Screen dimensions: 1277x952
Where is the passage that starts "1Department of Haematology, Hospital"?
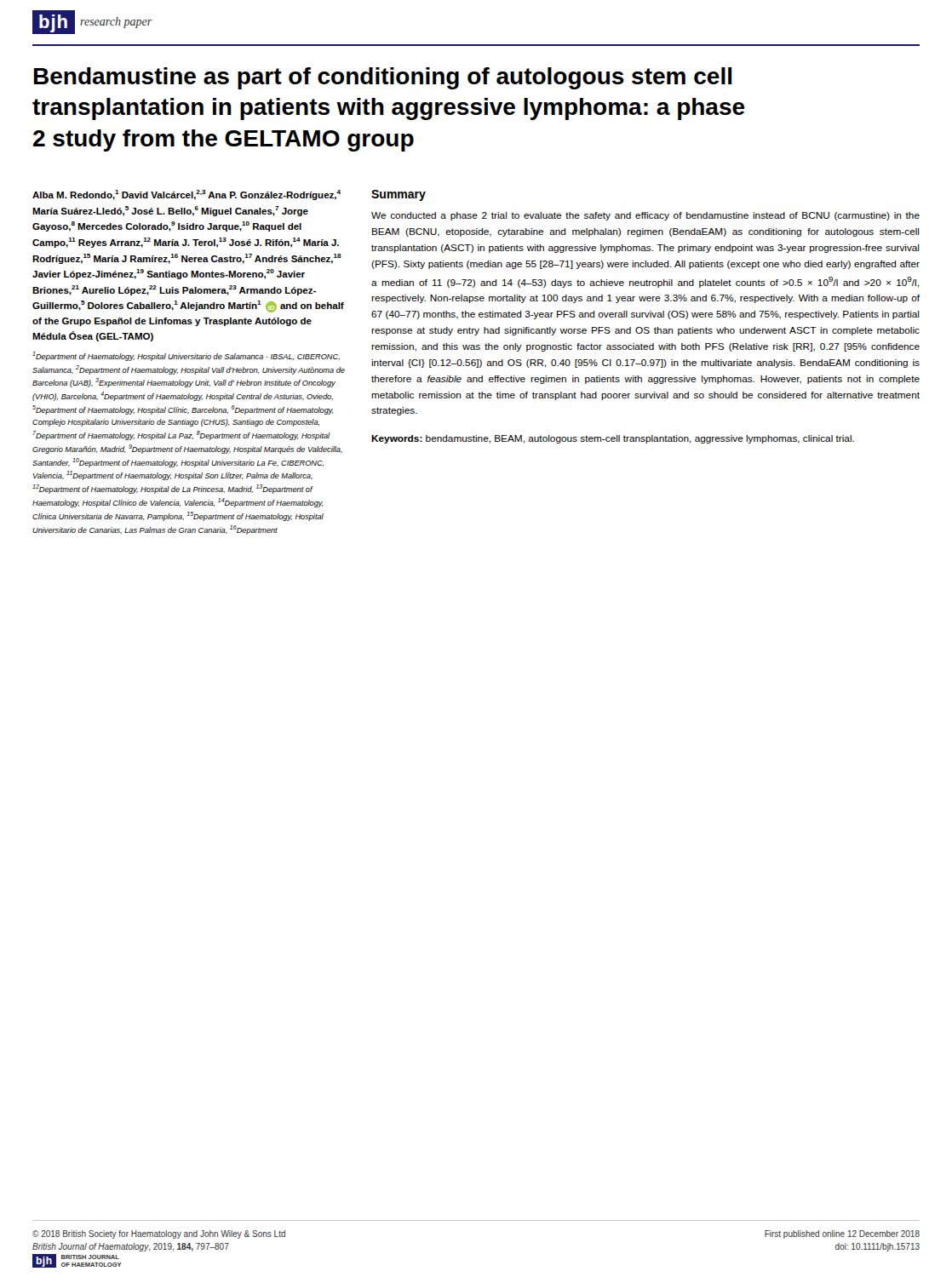point(189,443)
